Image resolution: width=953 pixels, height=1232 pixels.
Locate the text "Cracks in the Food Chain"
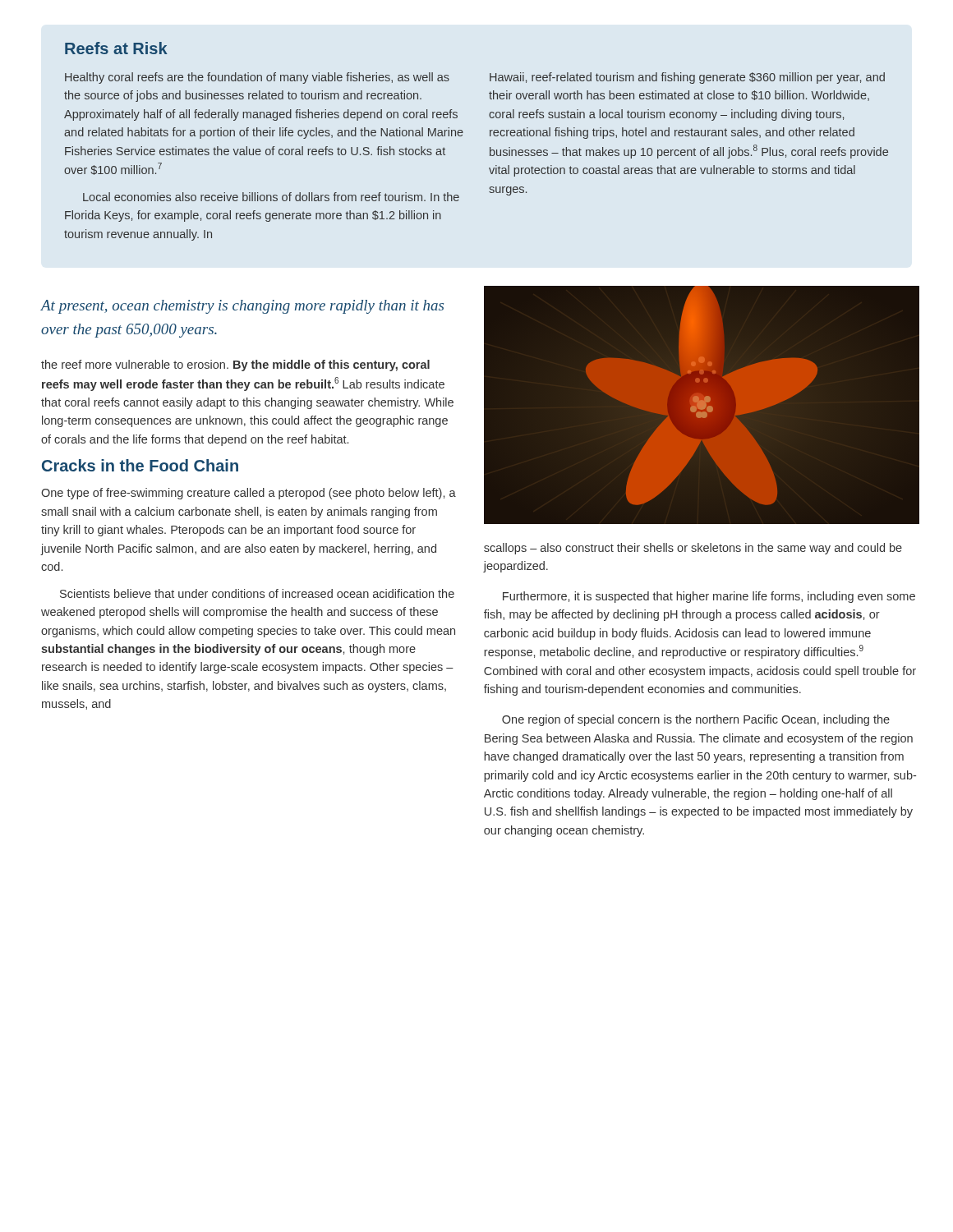140,465
